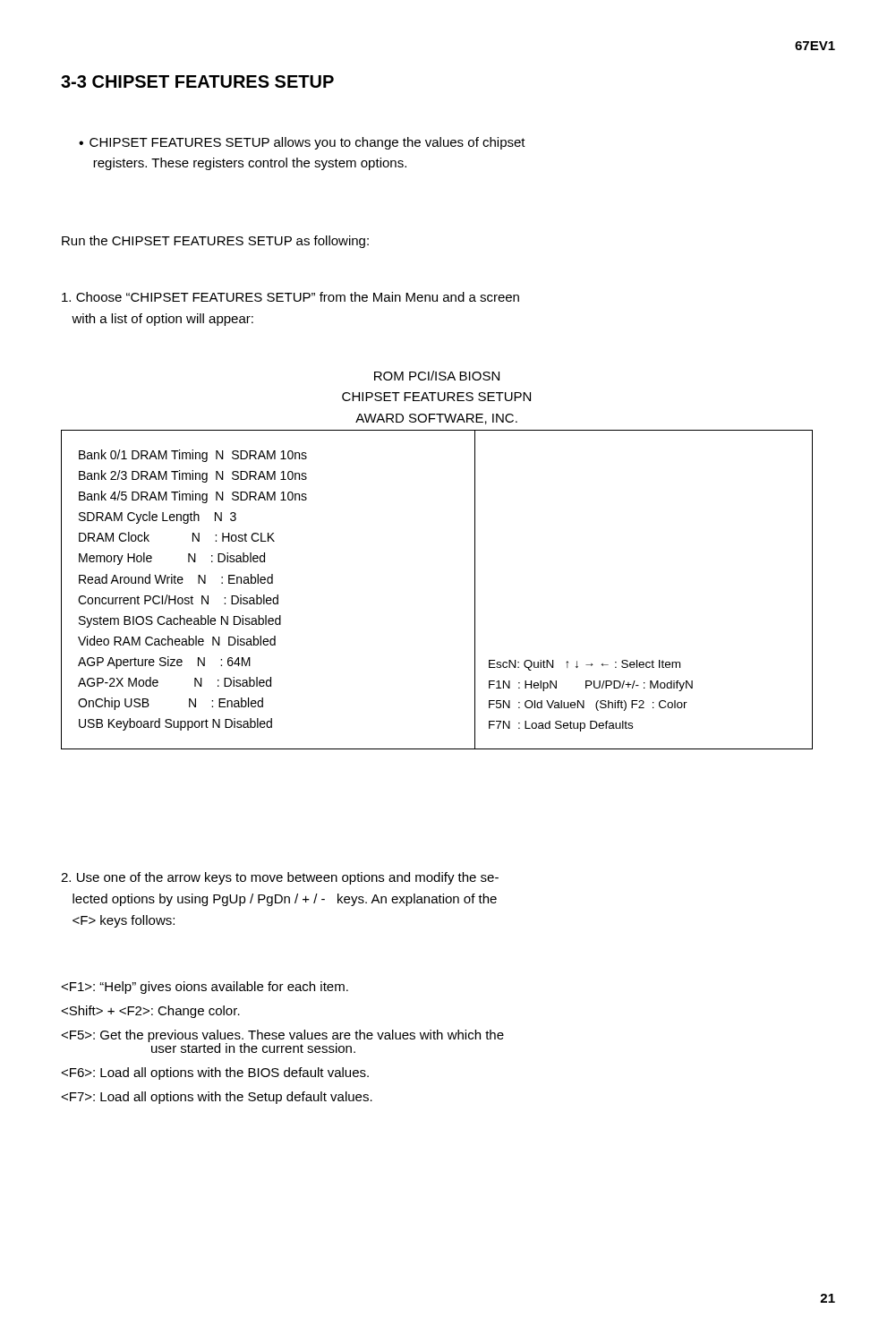Locate the list item that reads ": Get the previous values. These values are"

(x=282, y=1041)
